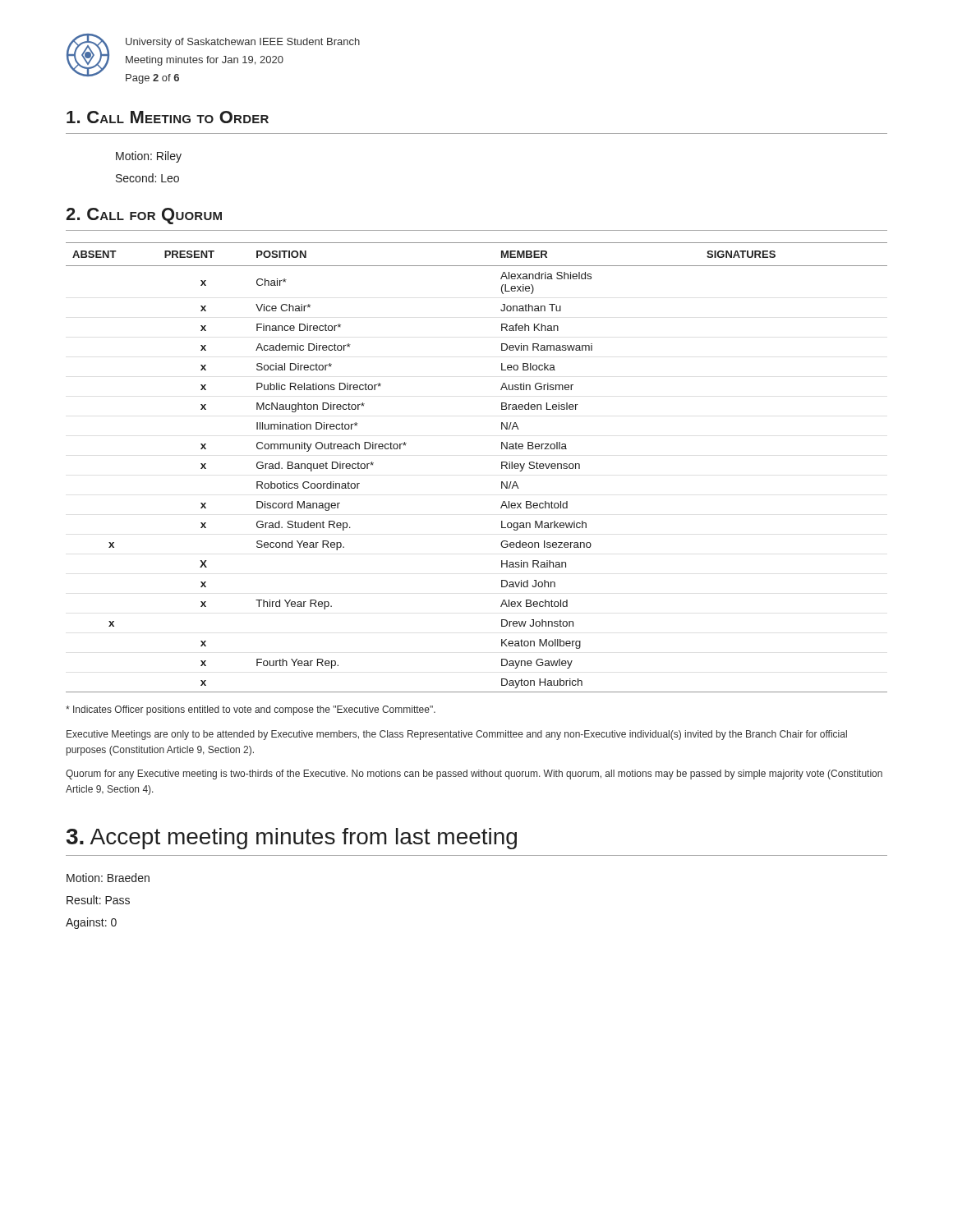Find the text block starting "3. Accept meeting minutes from"

click(x=476, y=840)
